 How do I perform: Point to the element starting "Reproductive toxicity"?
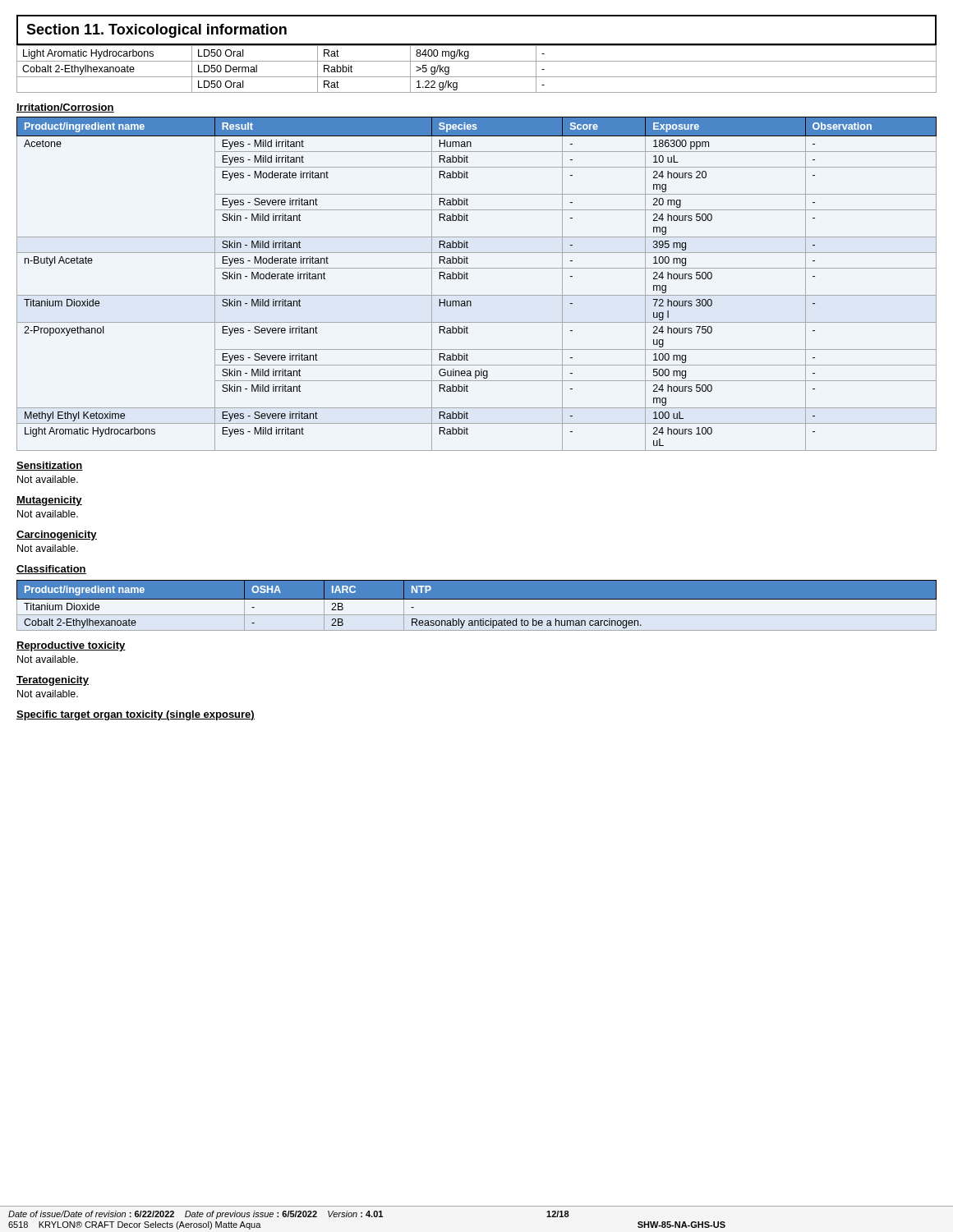71,645
